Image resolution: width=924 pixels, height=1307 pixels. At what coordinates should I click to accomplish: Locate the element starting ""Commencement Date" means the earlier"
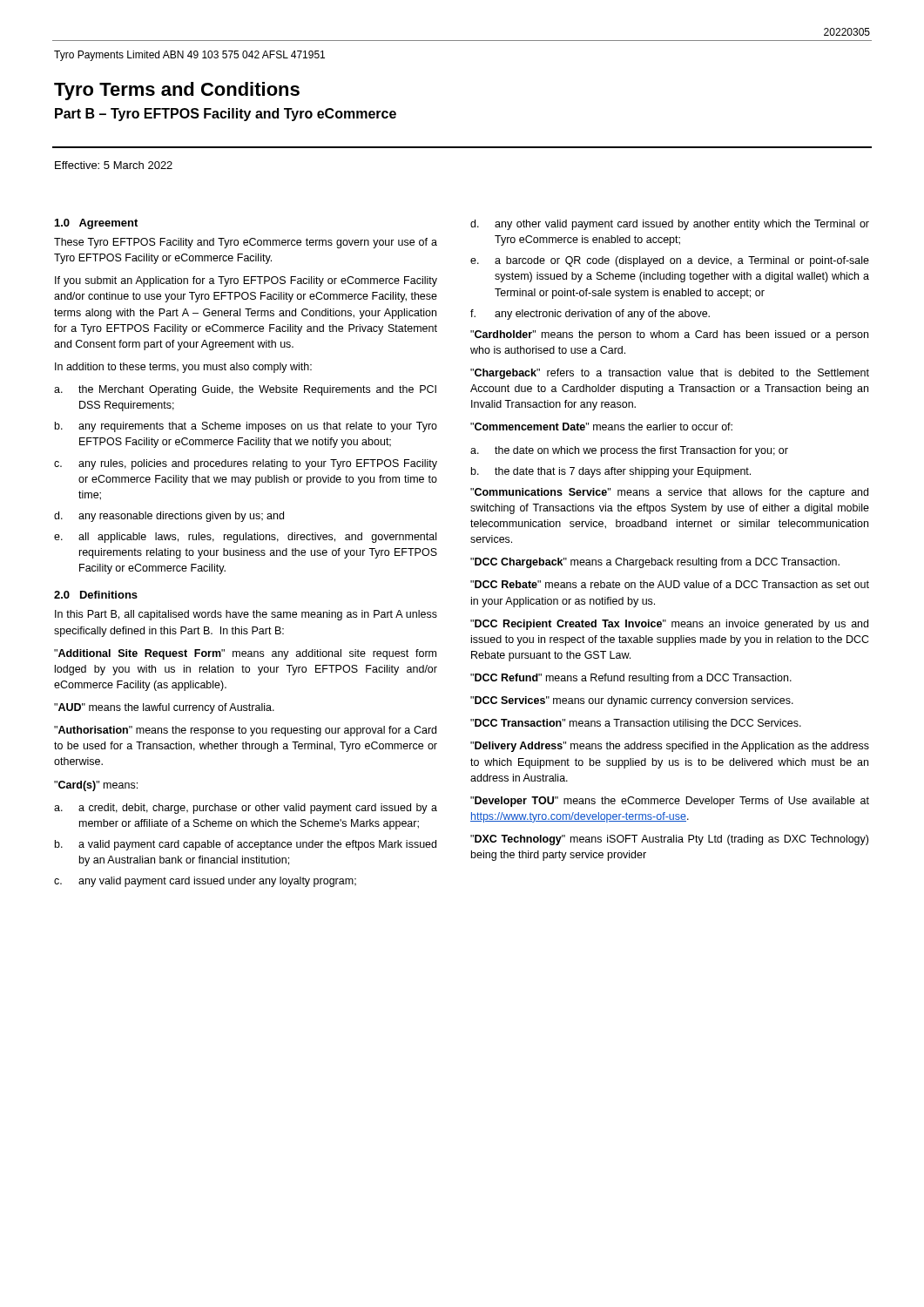click(x=670, y=427)
